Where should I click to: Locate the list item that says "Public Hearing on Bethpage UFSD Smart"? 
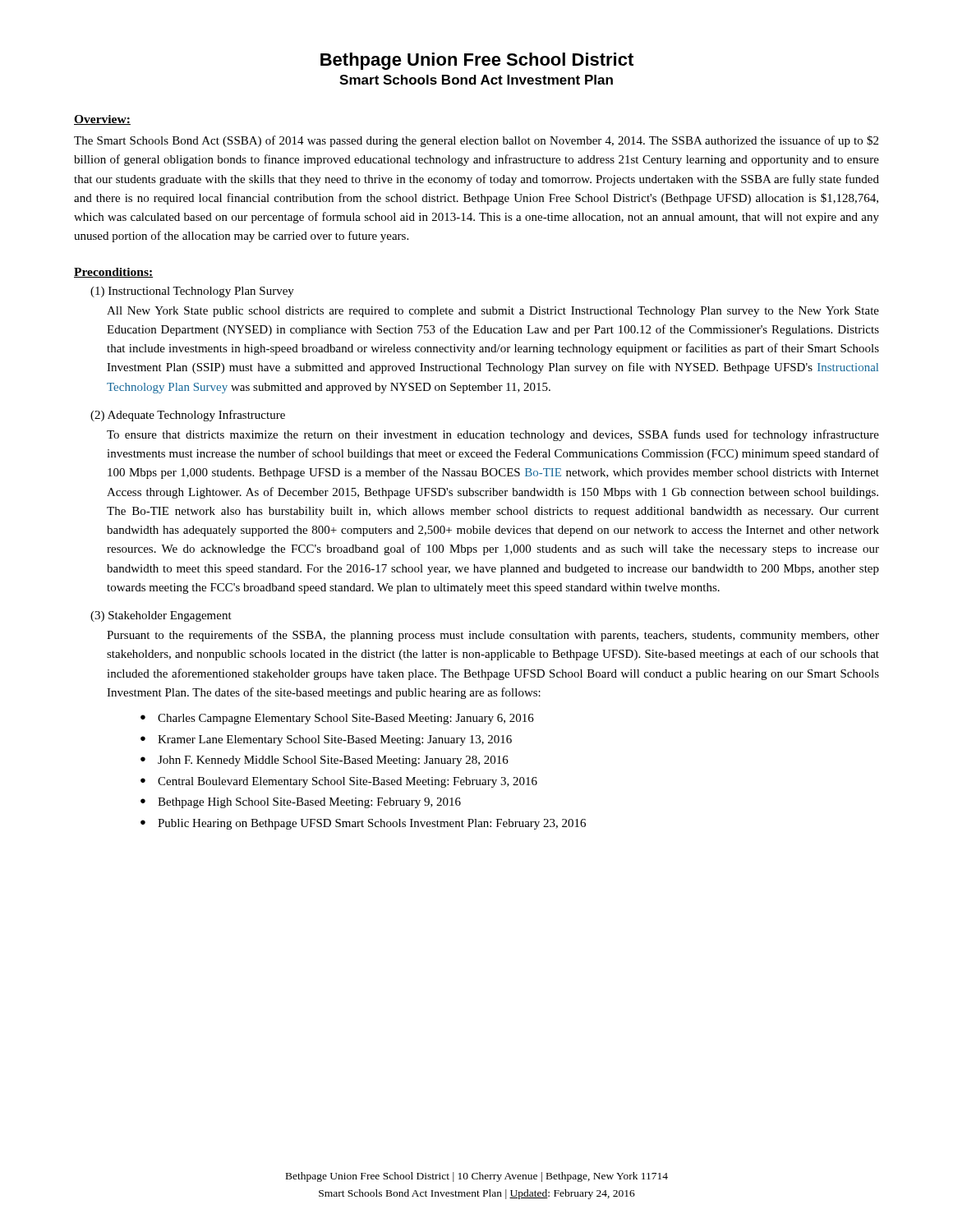(372, 823)
